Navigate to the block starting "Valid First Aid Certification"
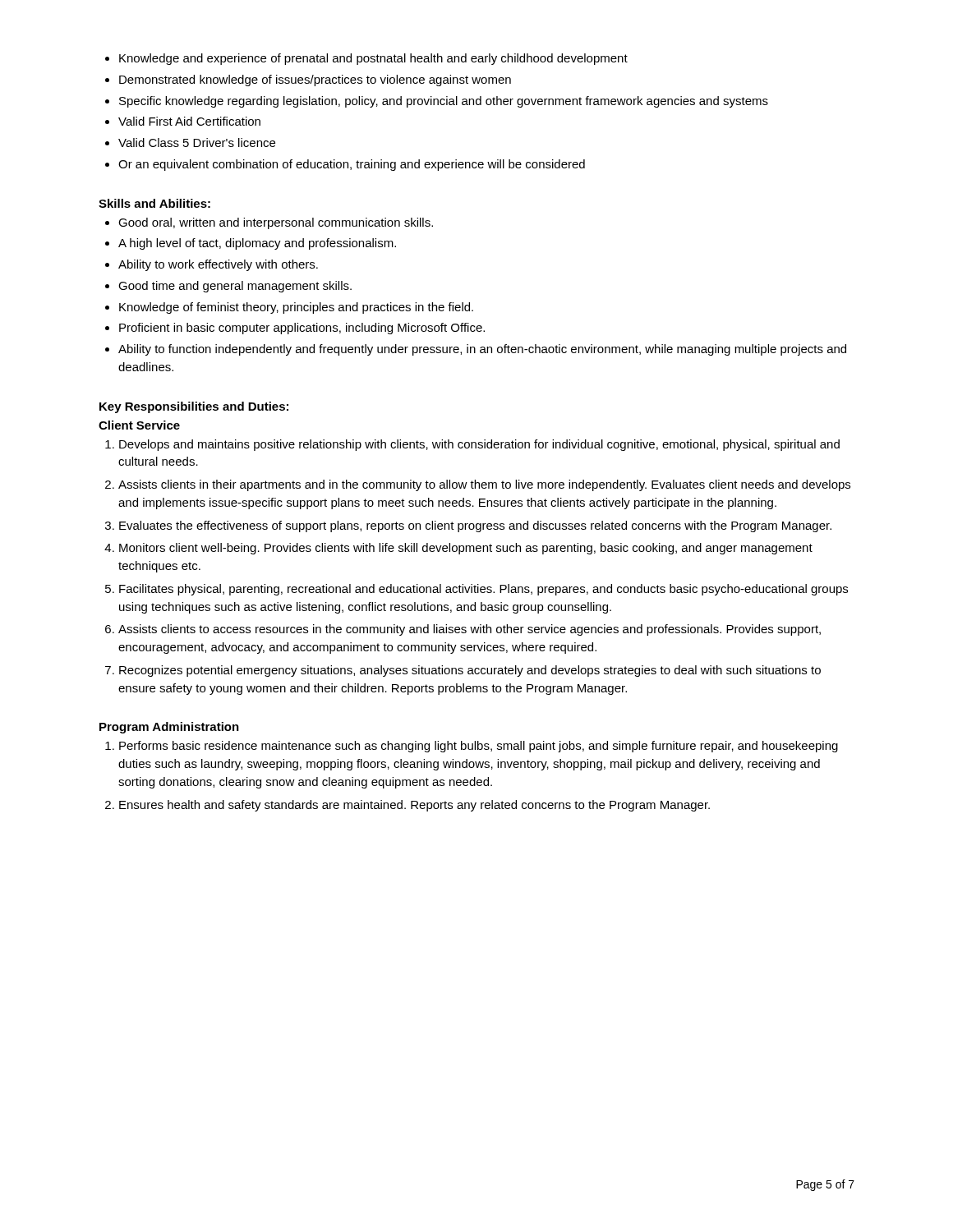 pos(183,121)
